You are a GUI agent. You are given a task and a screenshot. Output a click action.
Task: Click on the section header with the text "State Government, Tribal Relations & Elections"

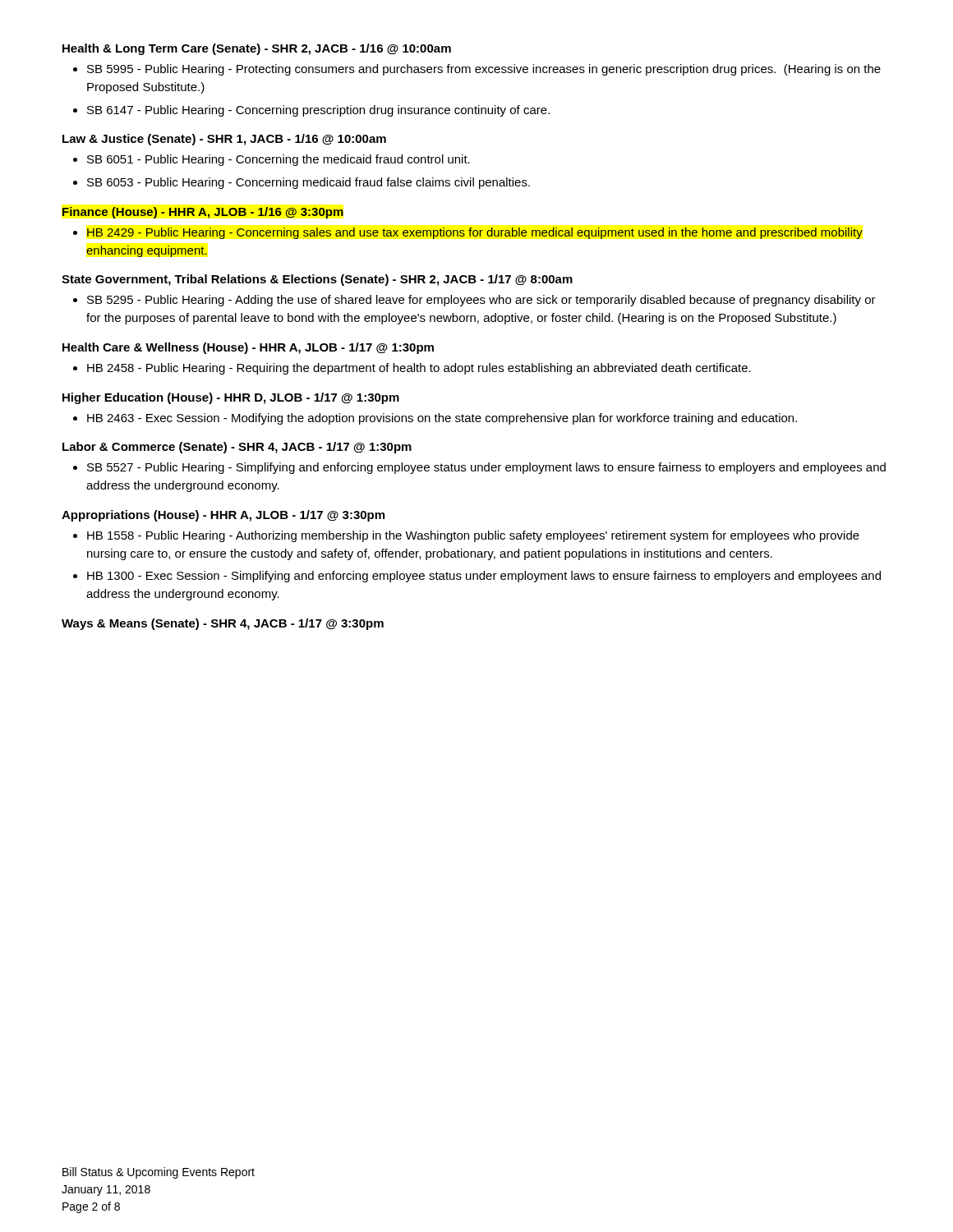tap(317, 279)
